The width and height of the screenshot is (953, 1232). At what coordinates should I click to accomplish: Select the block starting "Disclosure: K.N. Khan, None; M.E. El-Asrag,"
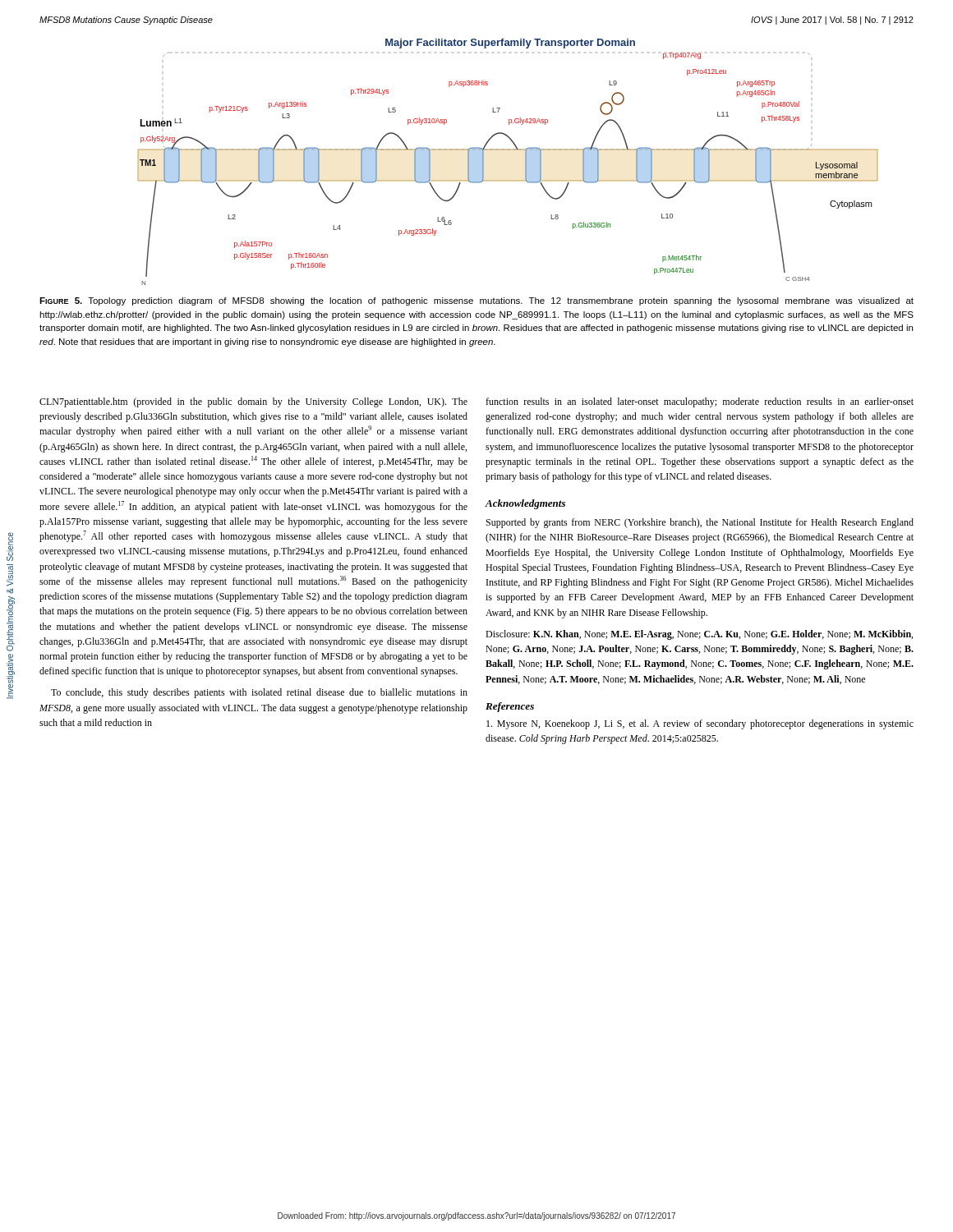[x=700, y=656]
